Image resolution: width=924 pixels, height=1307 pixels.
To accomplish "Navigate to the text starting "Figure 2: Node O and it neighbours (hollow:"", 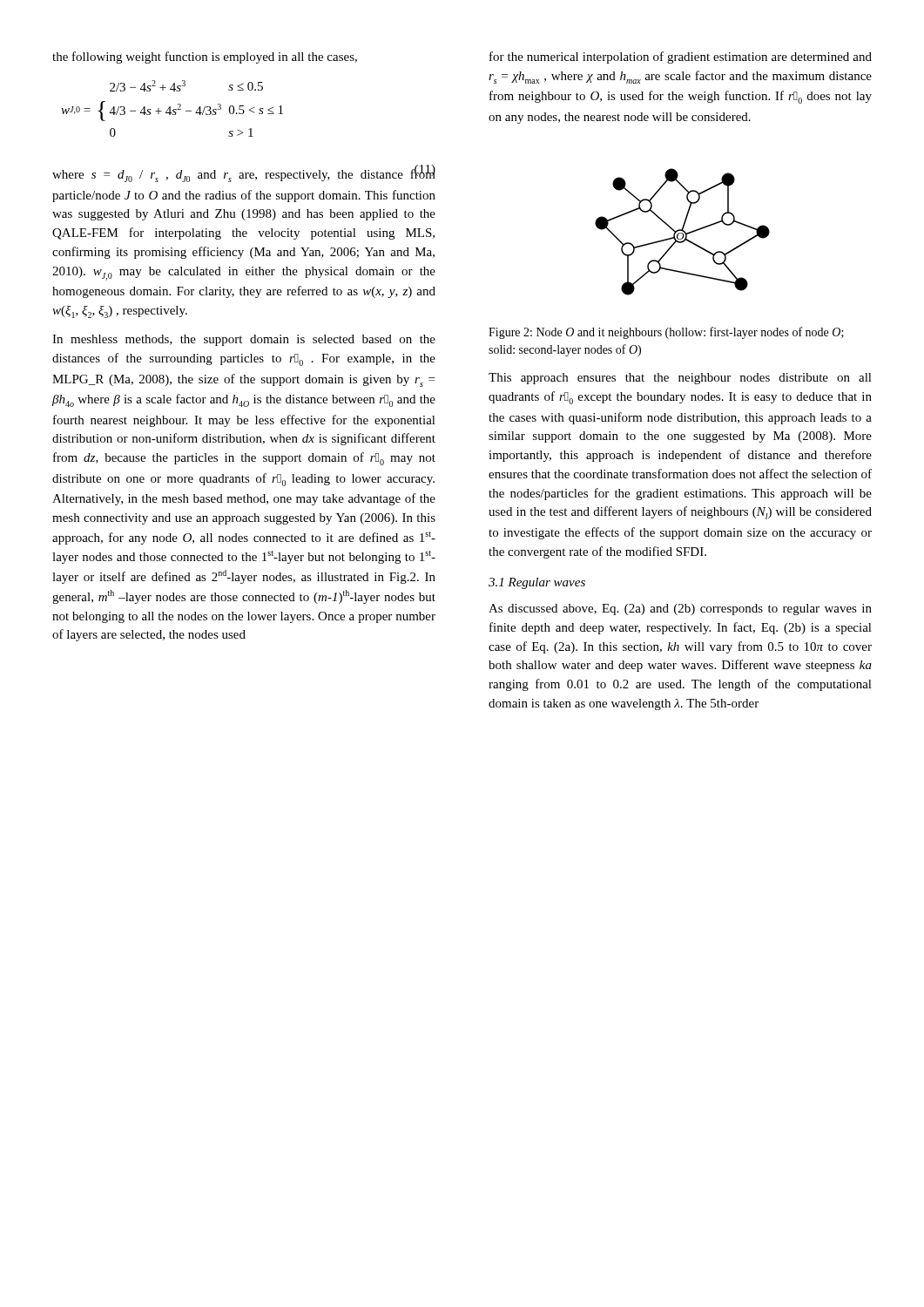I will (x=666, y=341).
